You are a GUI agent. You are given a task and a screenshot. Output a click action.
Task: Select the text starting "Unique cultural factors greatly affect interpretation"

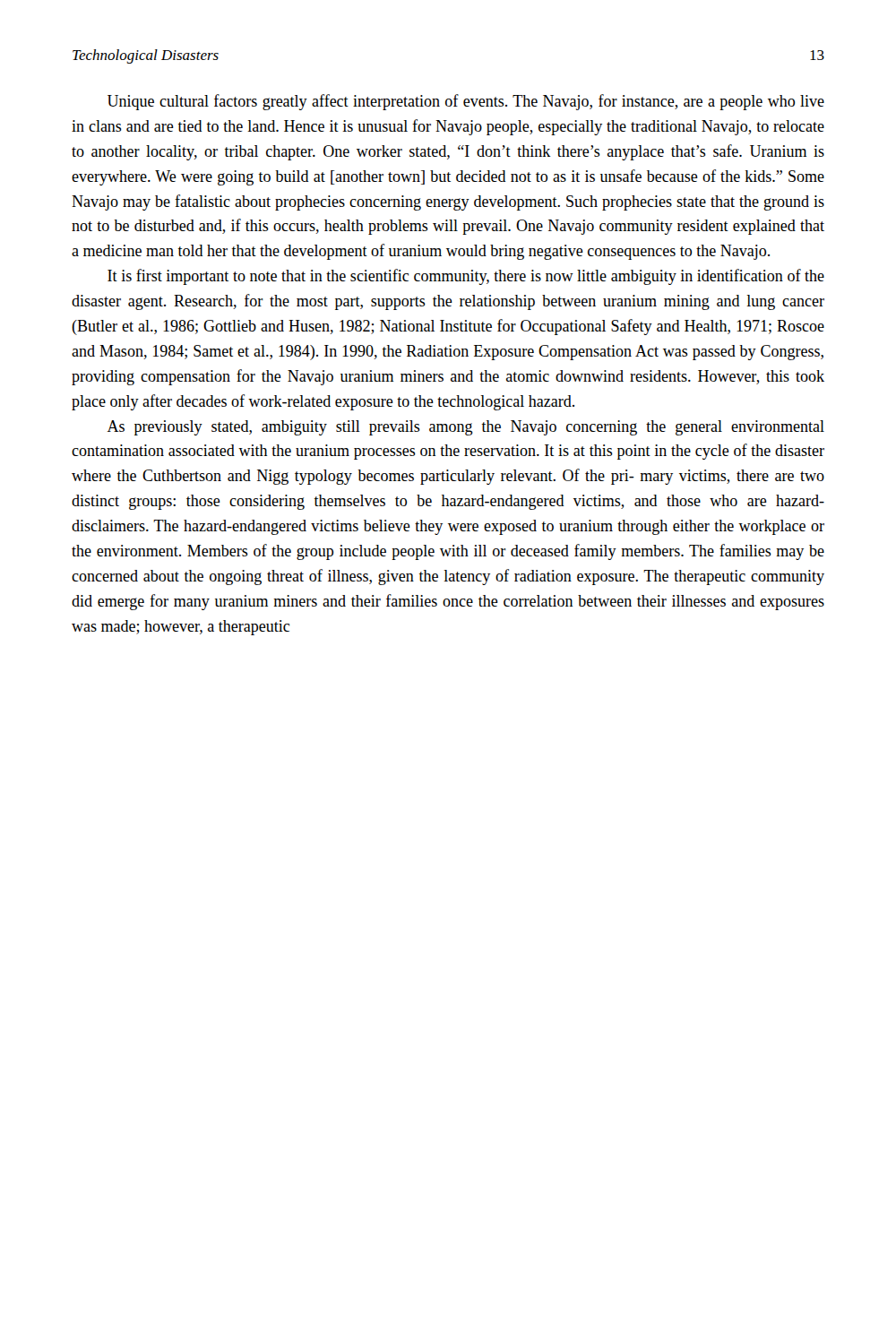[448, 177]
